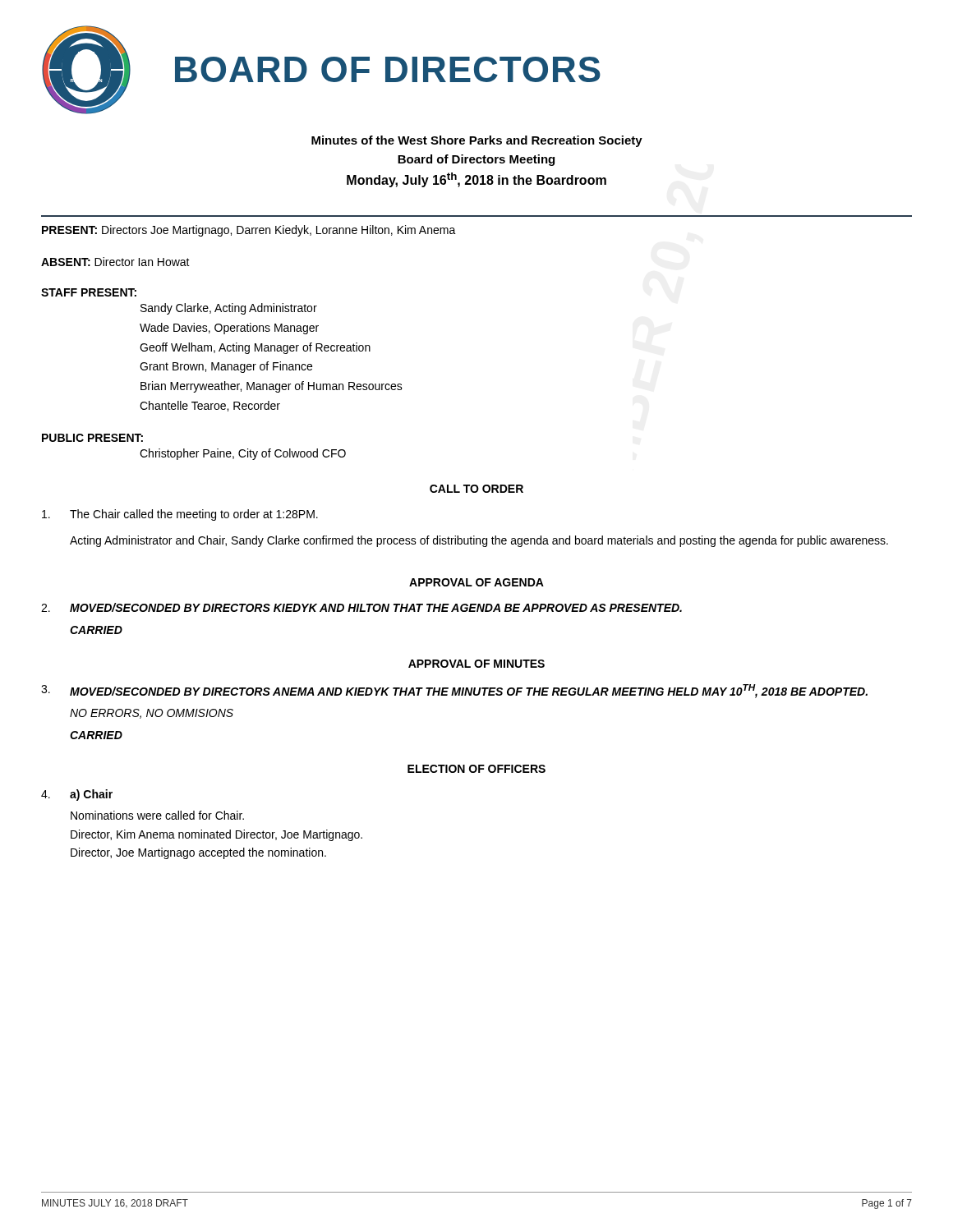This screenshot has width=953, height=1232.
Task: Select the region starting "APPROVAL OF MINUTES"
Action: pyautogui.click(x=476, y=664)
